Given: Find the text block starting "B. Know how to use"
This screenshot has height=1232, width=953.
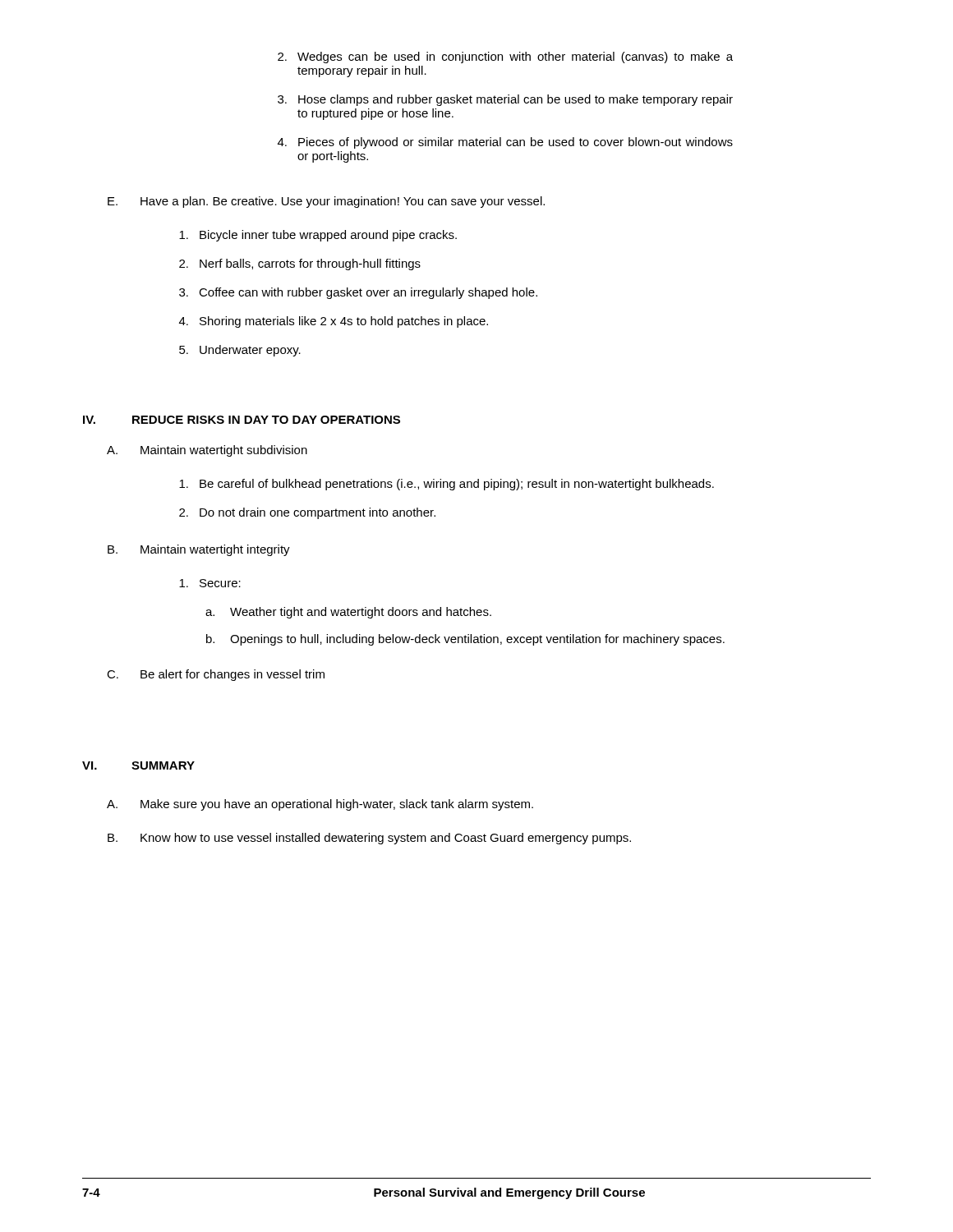Looking at the screenshot, I should (x=489, y=837).
